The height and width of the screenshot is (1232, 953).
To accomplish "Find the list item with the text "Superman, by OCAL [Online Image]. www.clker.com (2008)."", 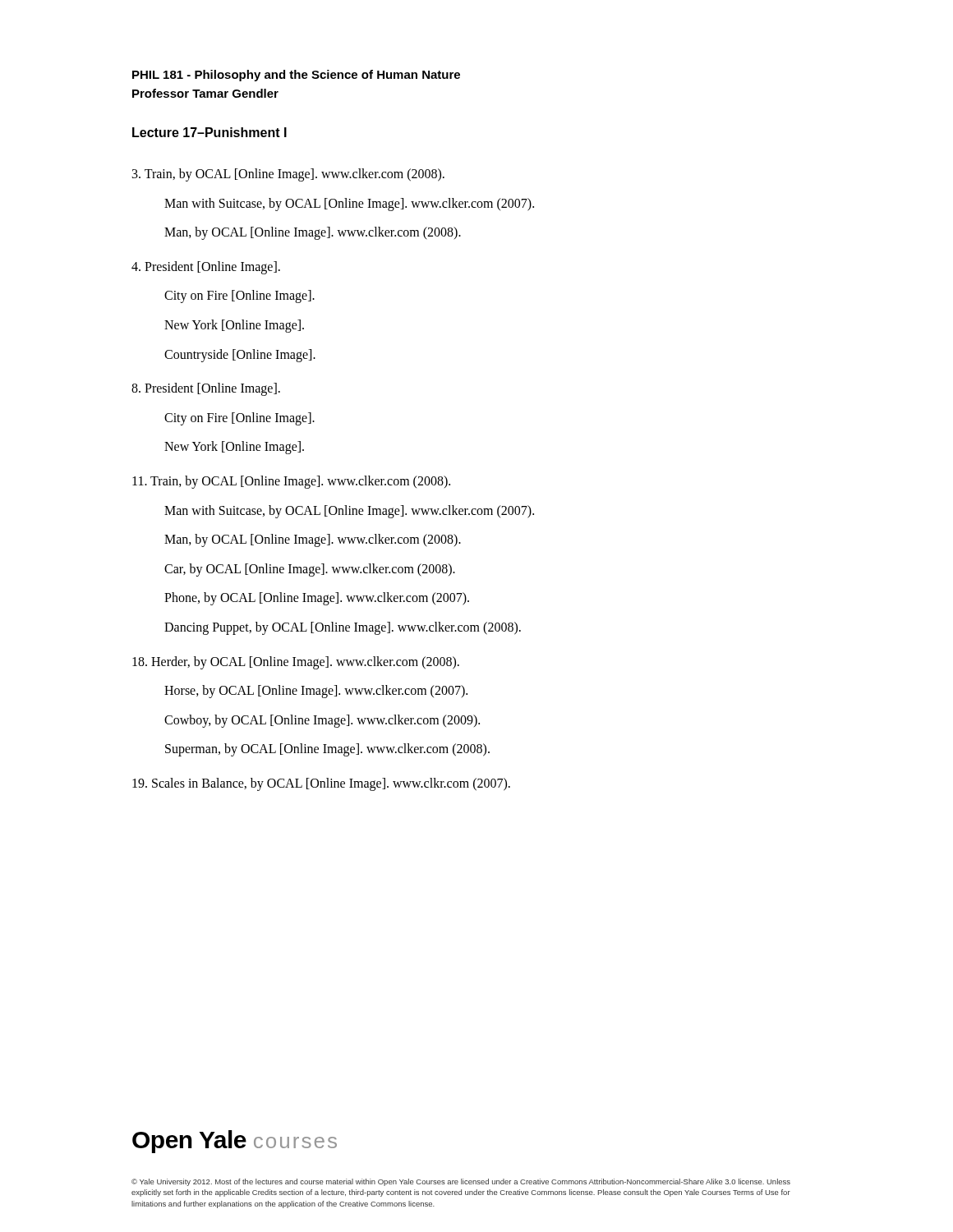I will click(x=493, y=749).
